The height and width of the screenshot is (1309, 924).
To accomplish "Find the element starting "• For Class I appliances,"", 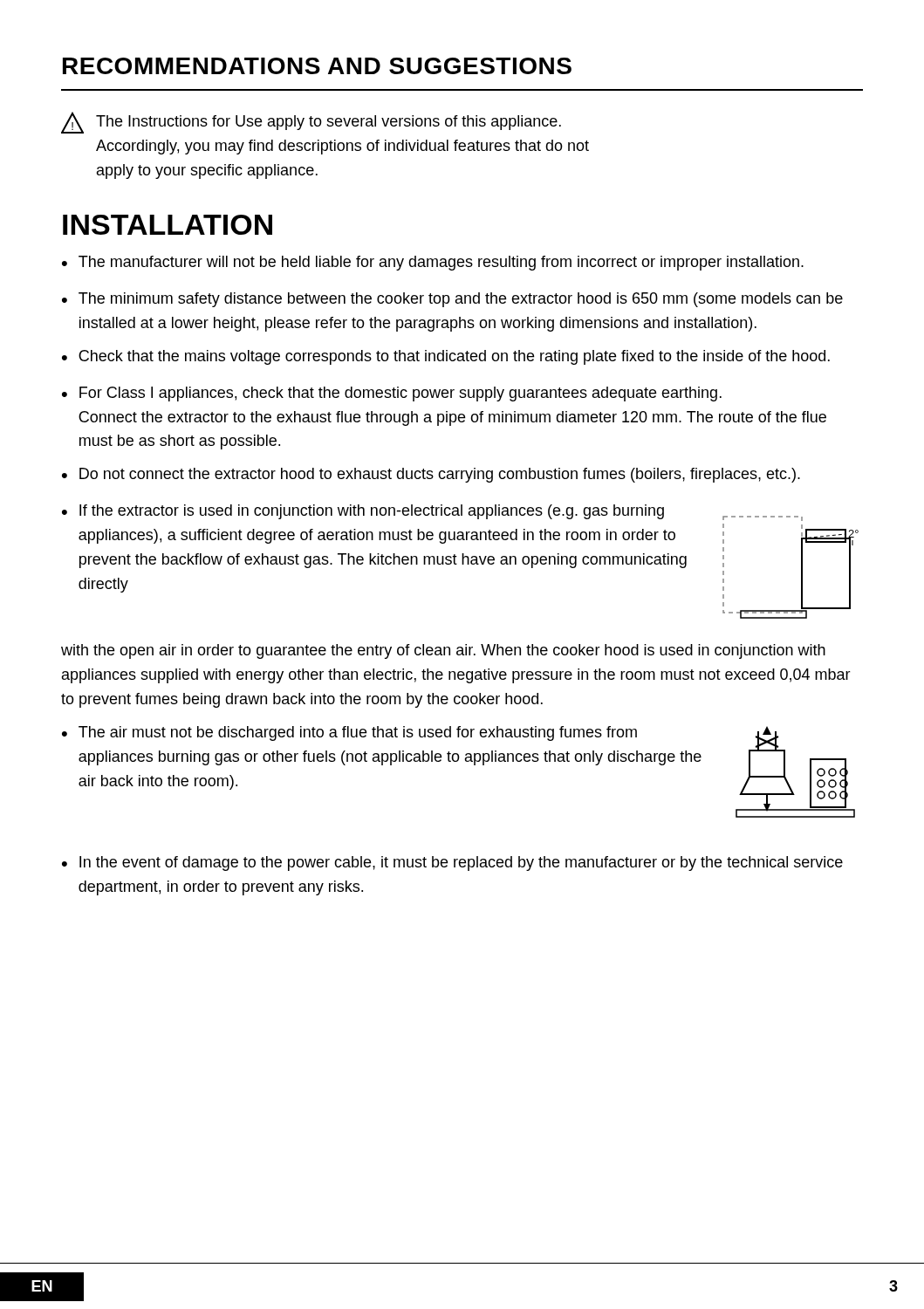I will (462, 418).
